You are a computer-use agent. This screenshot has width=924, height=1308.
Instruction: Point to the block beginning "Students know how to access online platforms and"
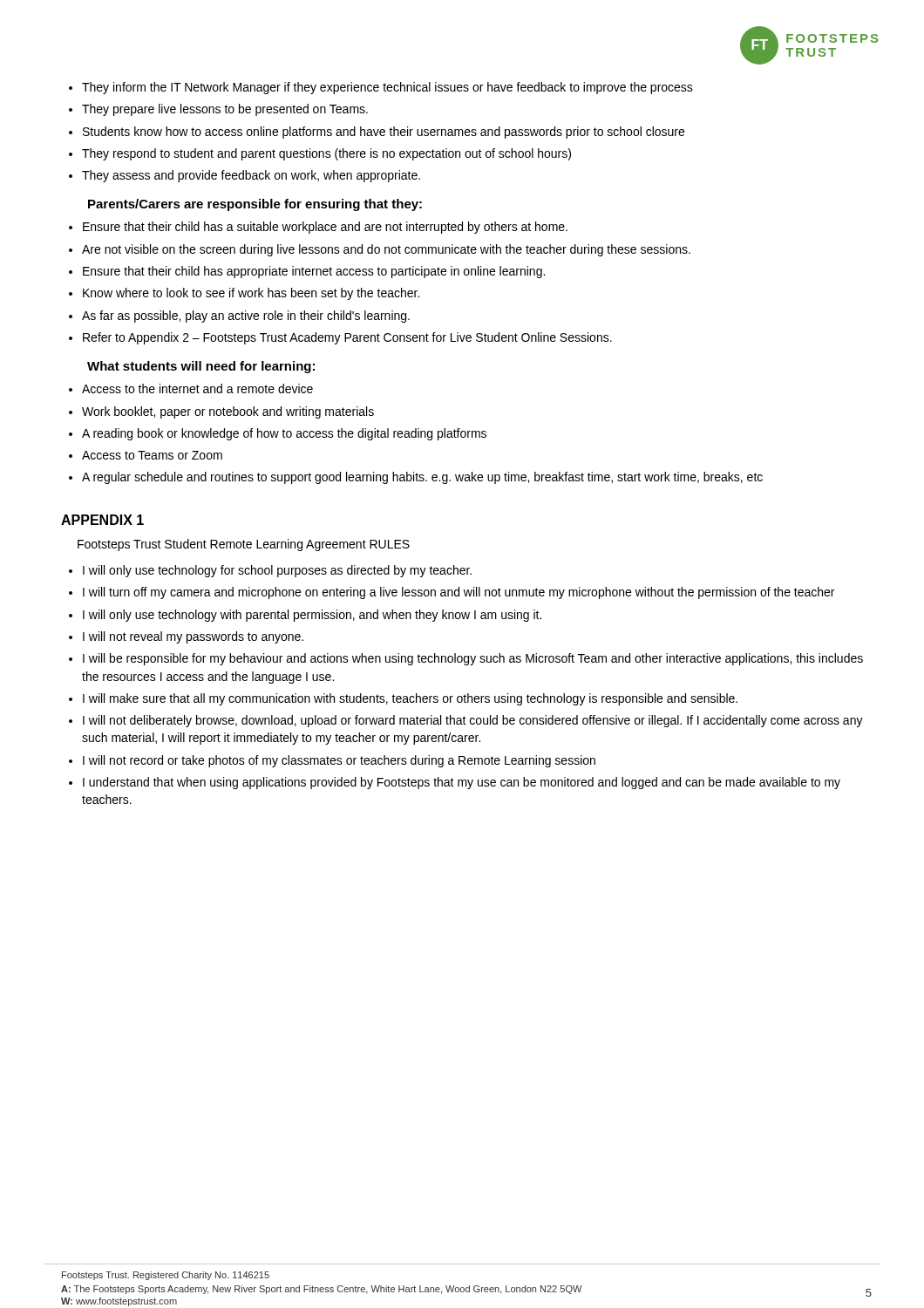383,131
